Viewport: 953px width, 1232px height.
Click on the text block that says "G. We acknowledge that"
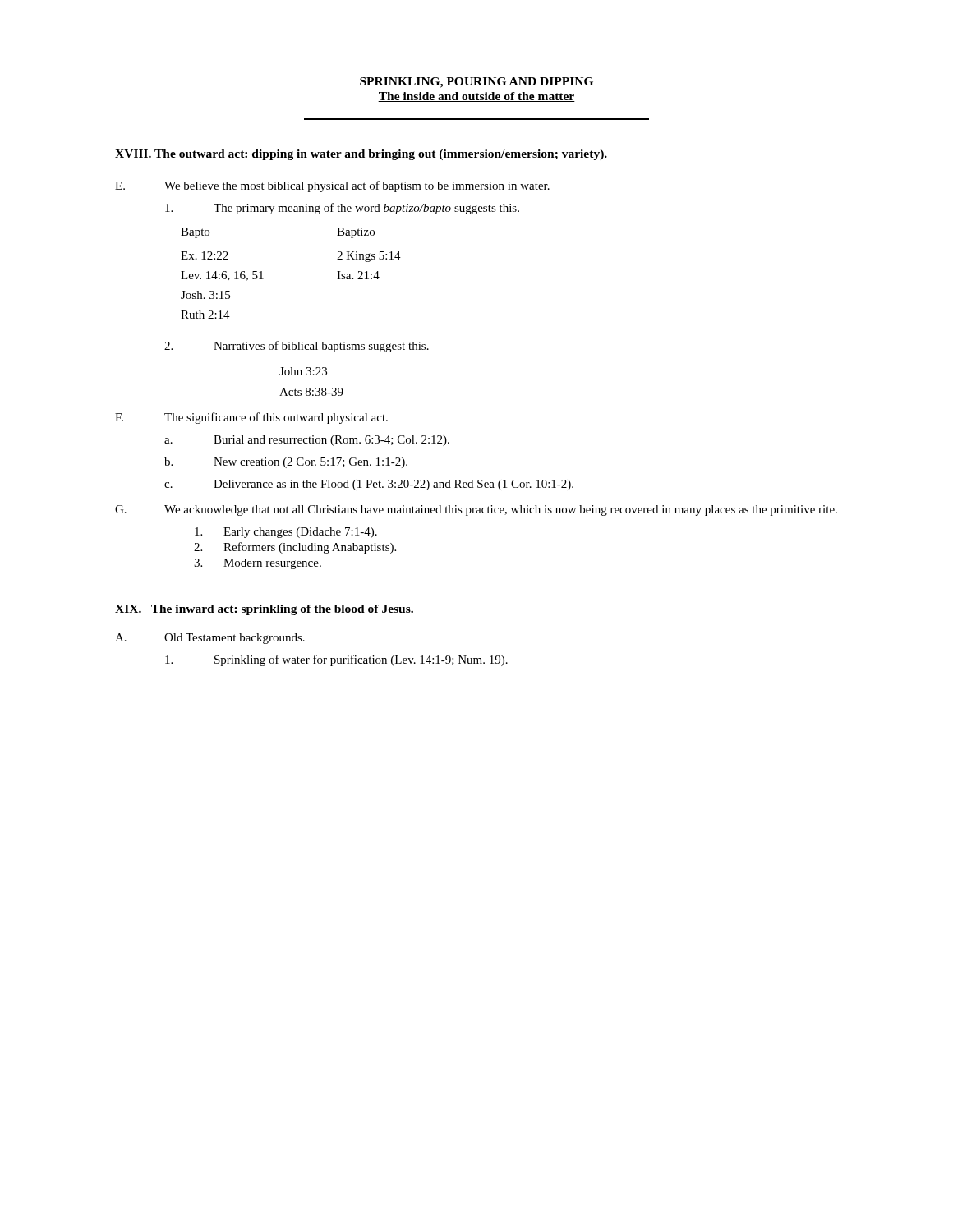[476, 510]
